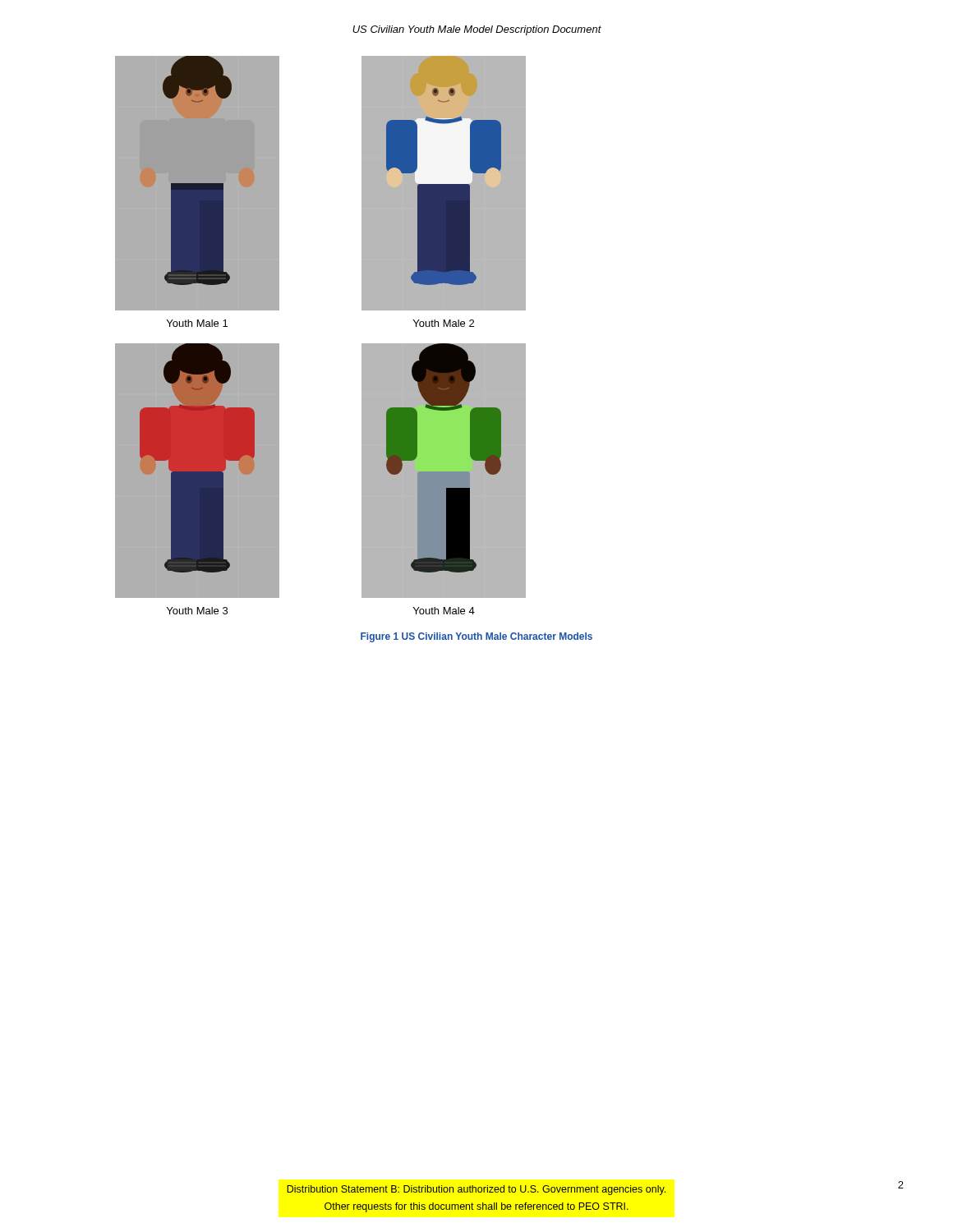Point to the block starting "Youth Male 2"
This screenshot has height=1232, width=953.
(444, 323)
